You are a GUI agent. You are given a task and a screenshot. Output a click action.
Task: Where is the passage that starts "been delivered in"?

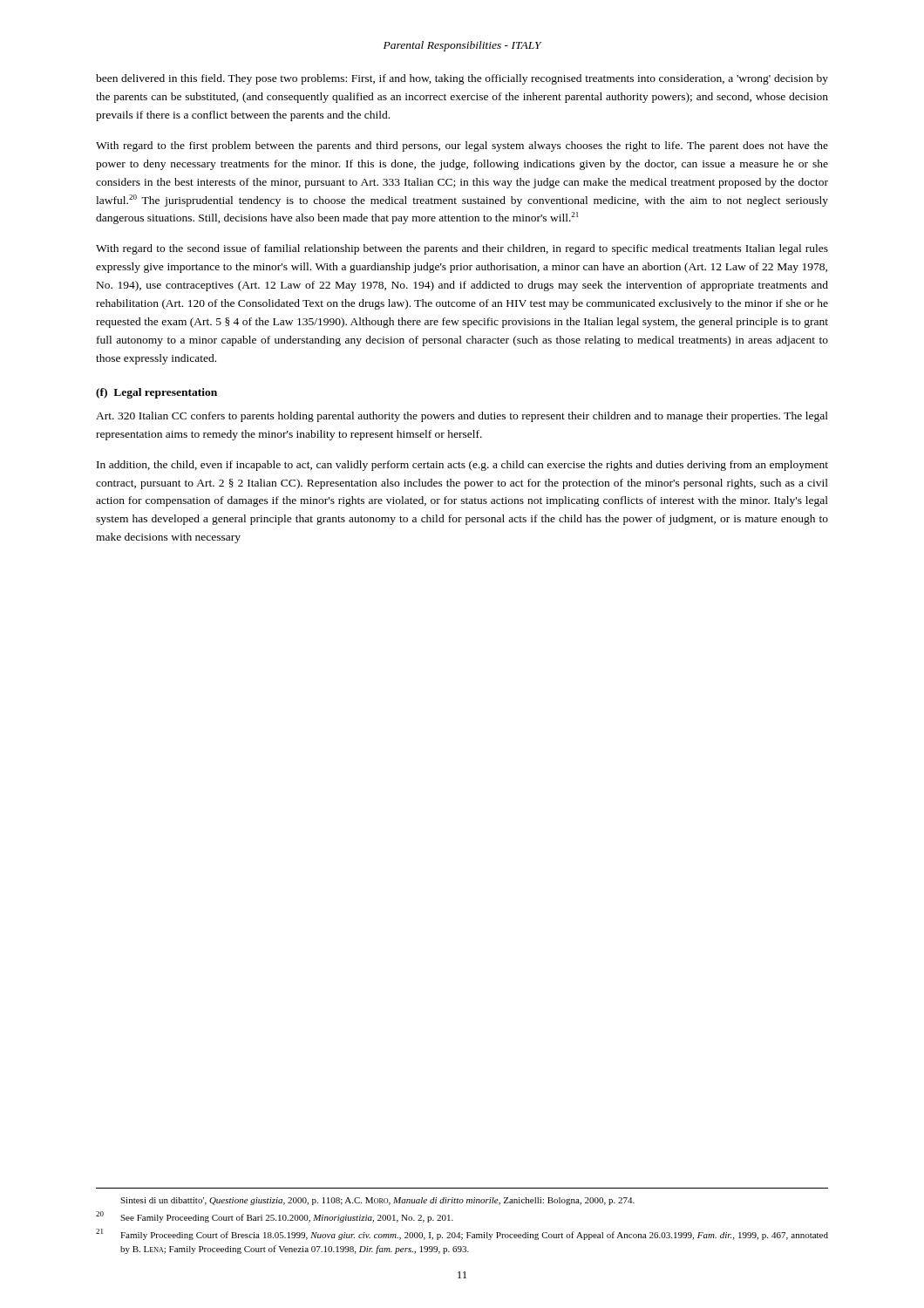coord(462,97)
